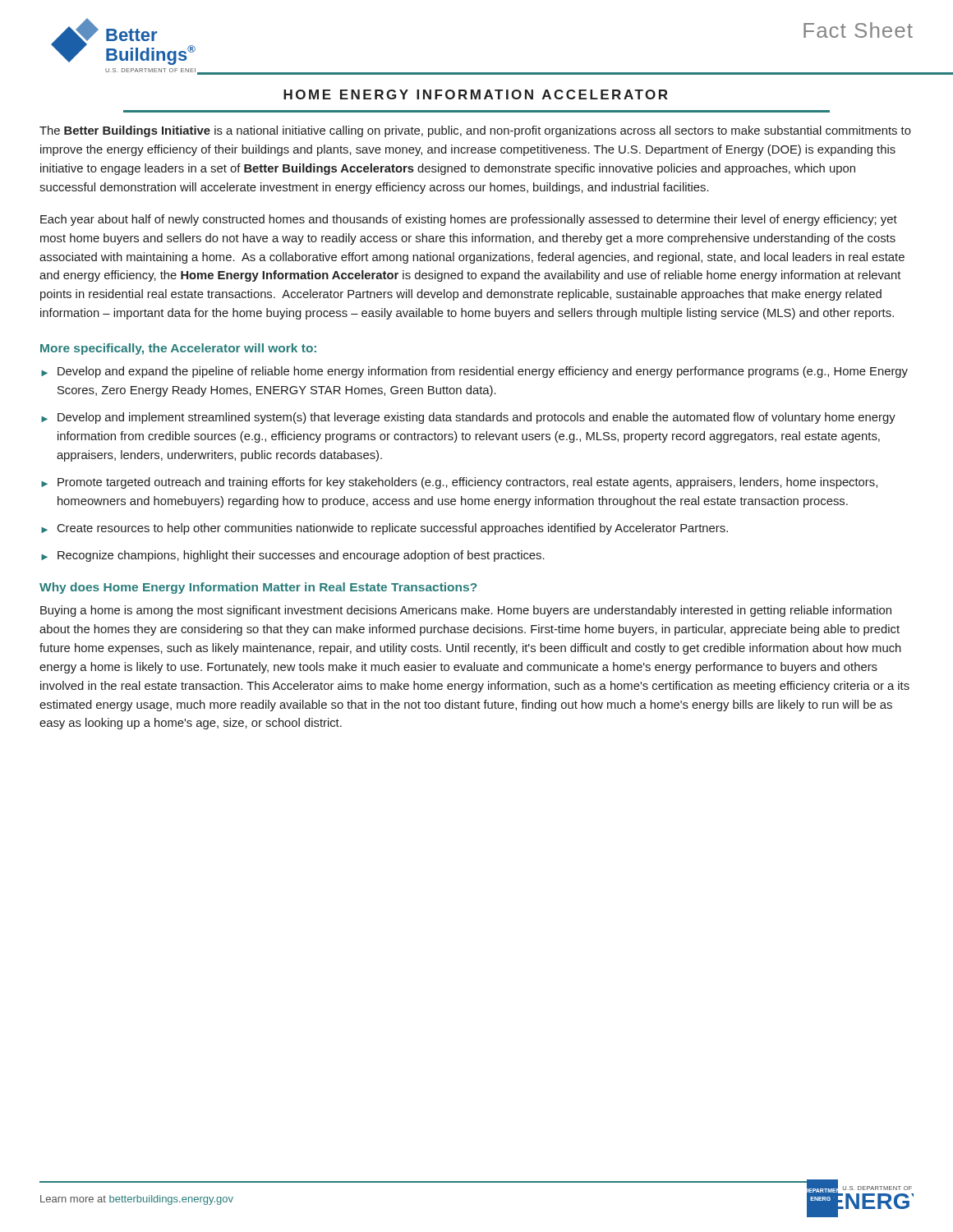This screenshot has height=1232, width=953.
Task: Select the block starting "► Create resources to"
Action: tap(476, 528)
